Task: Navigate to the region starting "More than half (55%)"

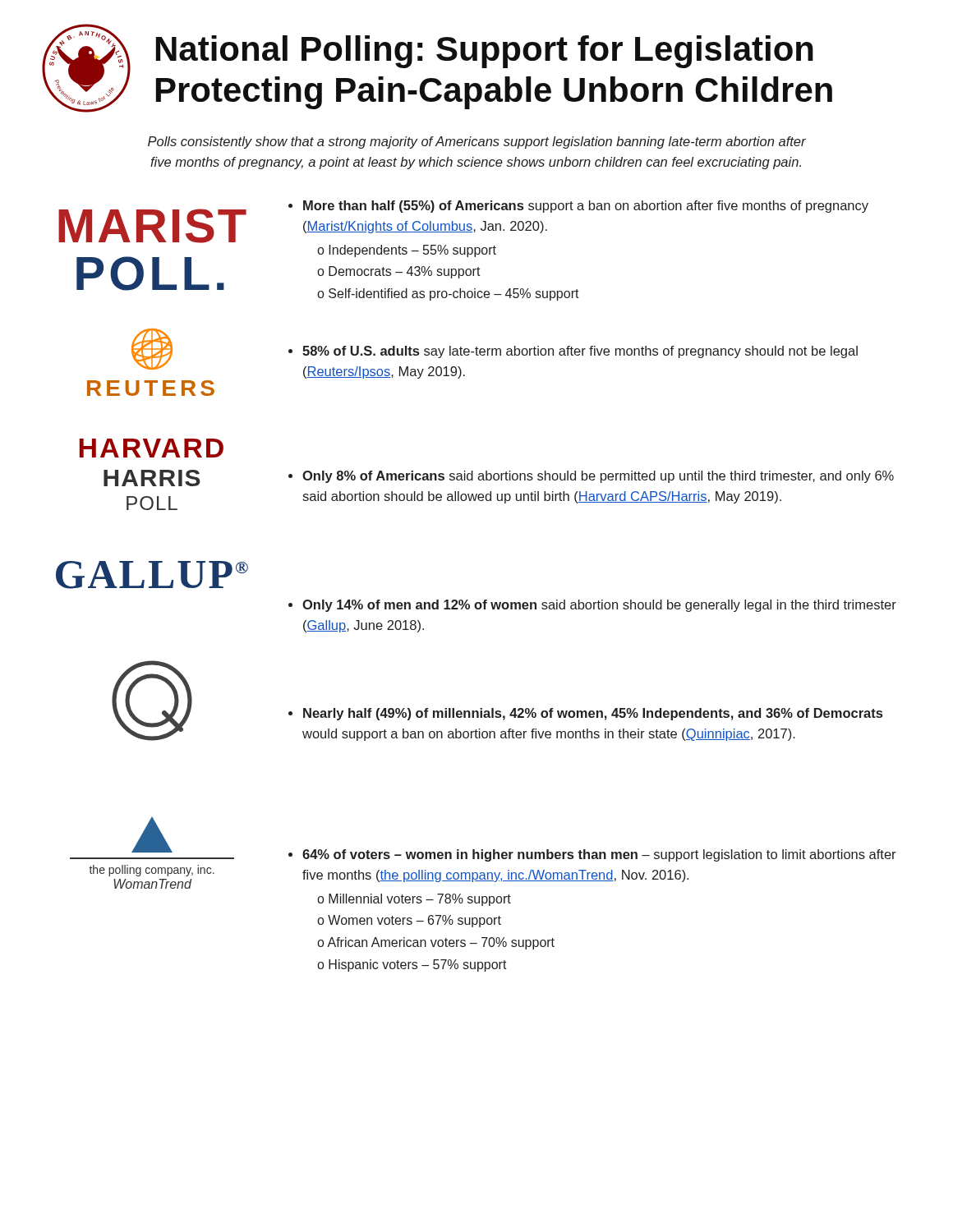Action: click(586, 207)
